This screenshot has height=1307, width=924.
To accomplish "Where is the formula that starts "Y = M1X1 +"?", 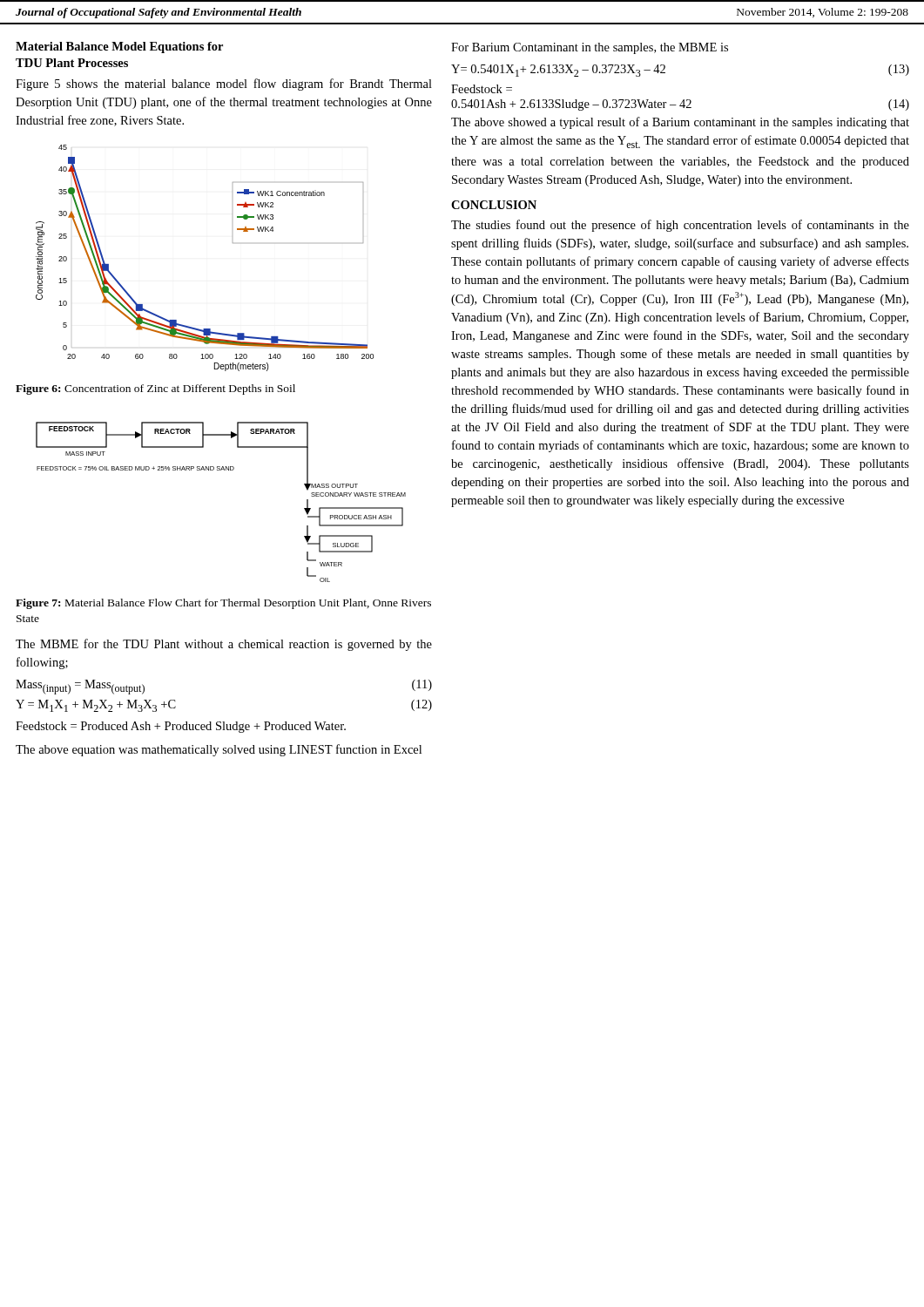I will click(x=97, y=705).
